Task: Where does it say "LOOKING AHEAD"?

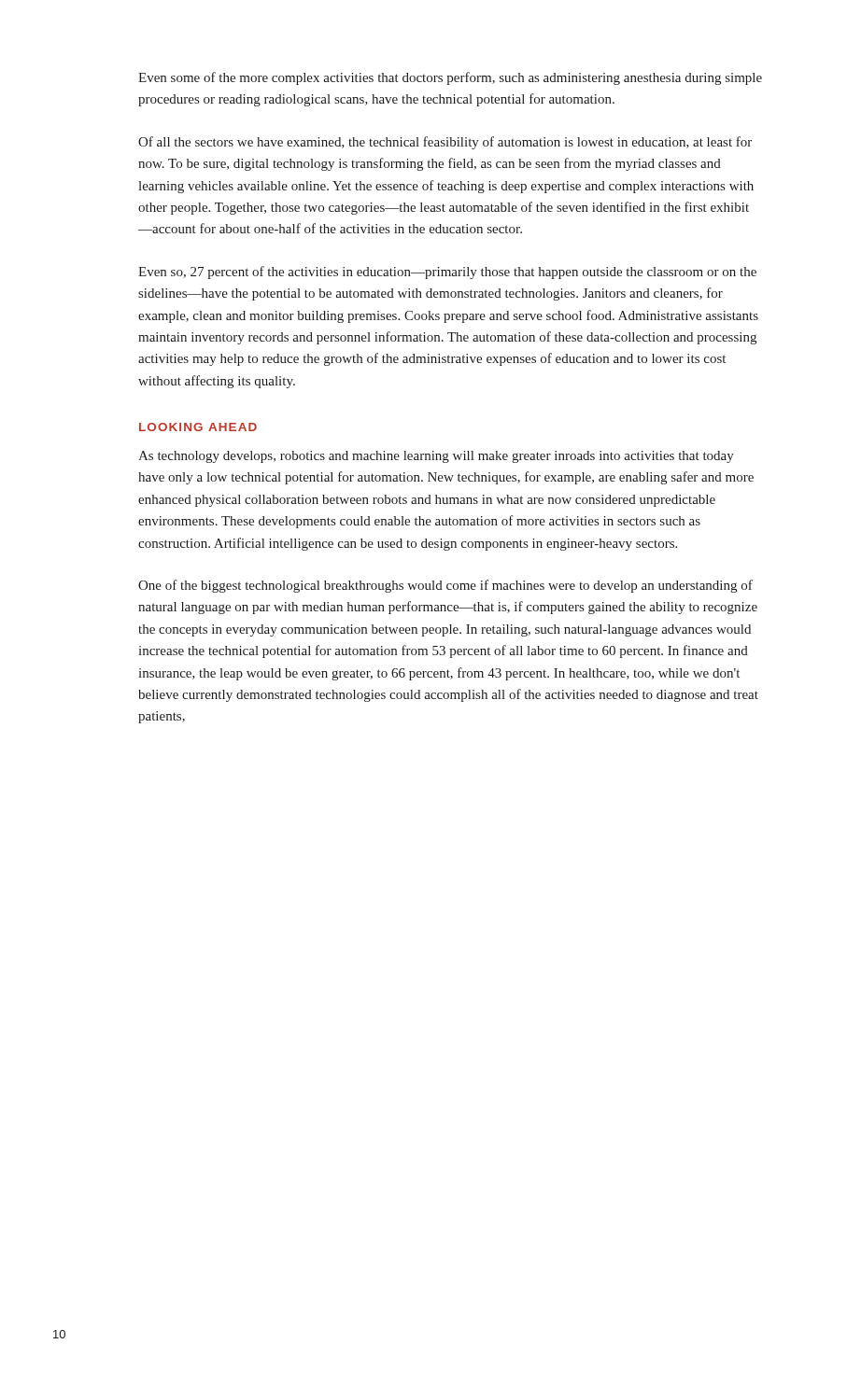Action: pyautogui.click(x=198, y=427)
